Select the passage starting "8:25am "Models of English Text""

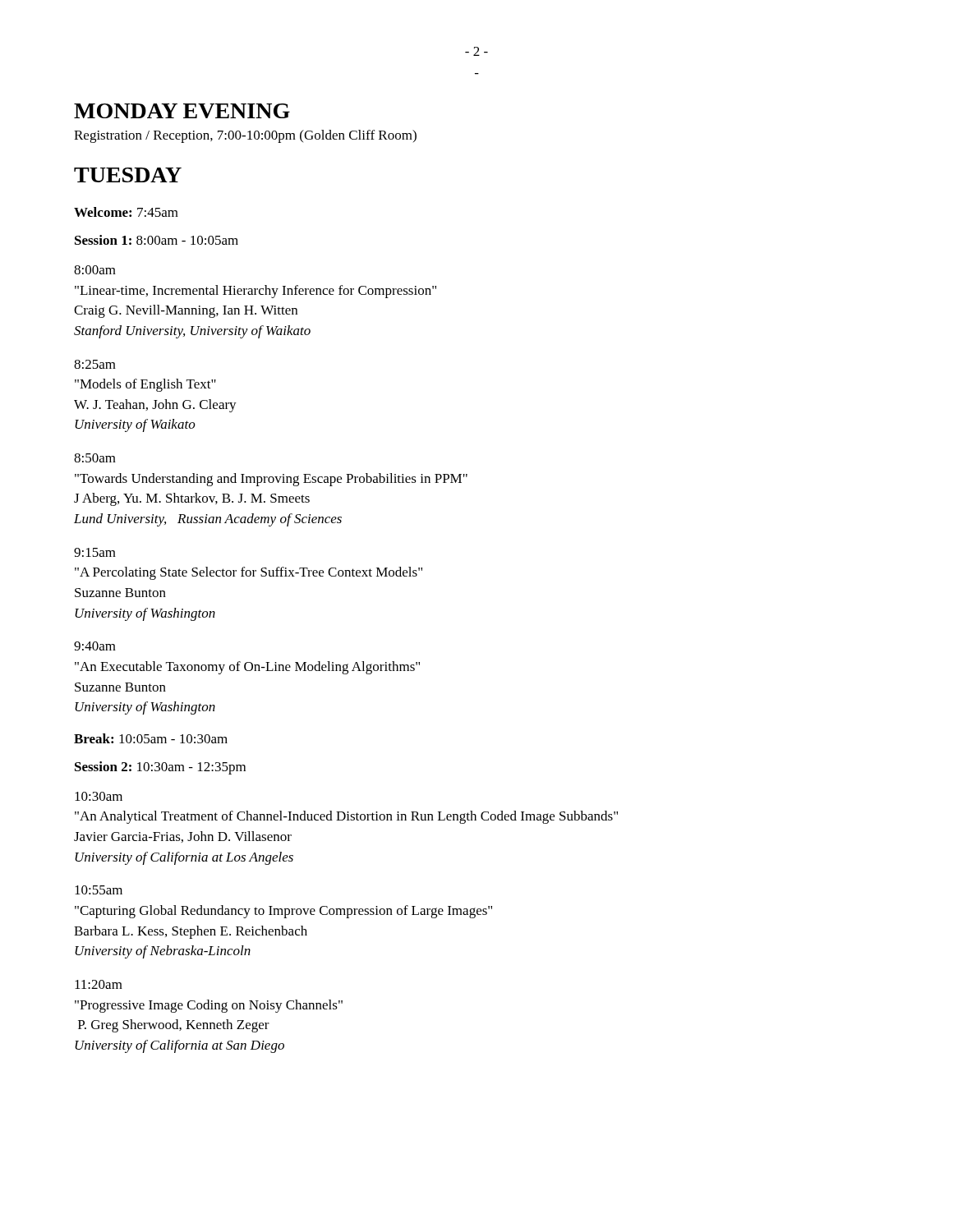(95, 364)
